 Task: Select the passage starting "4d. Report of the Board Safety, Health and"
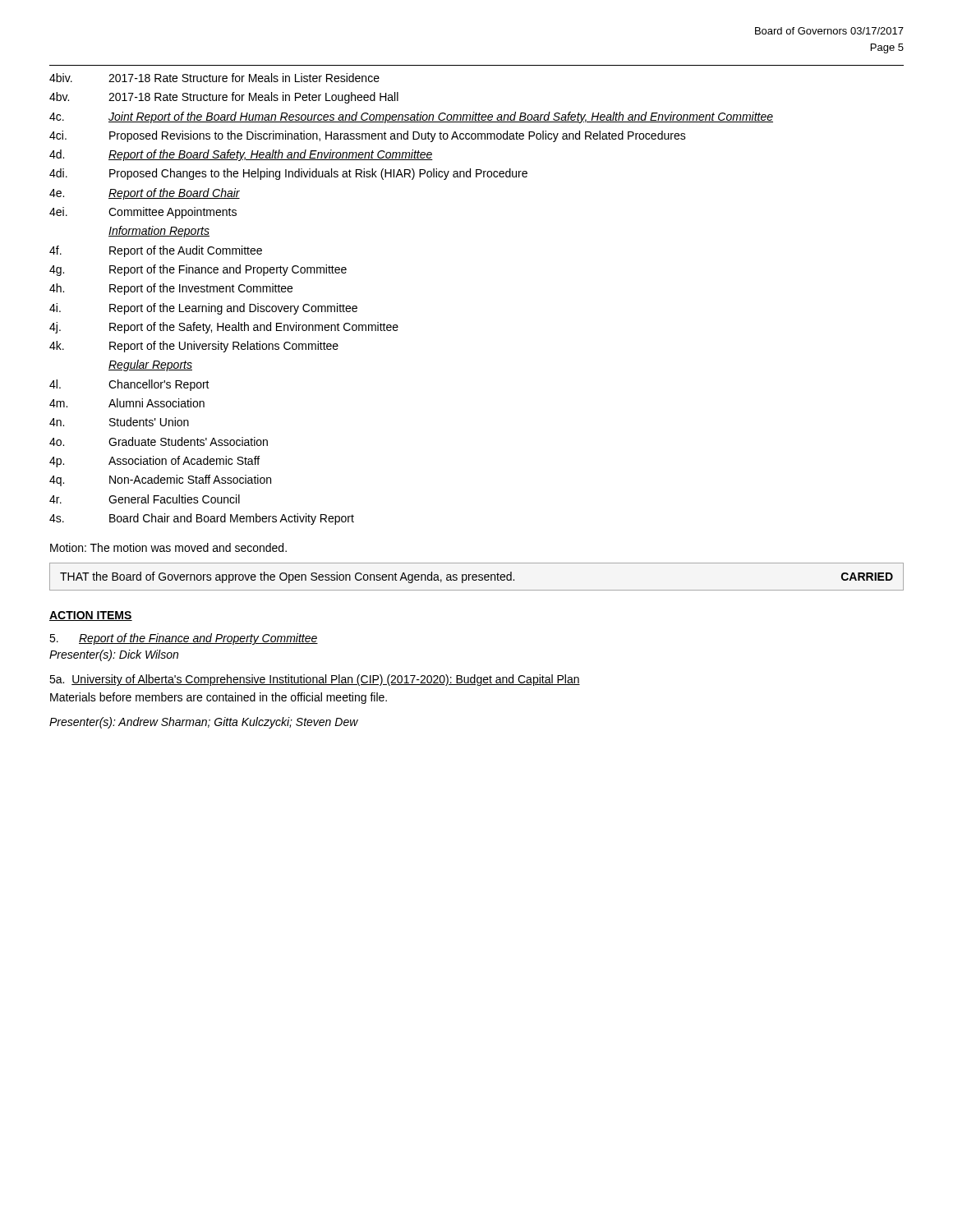coord(241,155)
